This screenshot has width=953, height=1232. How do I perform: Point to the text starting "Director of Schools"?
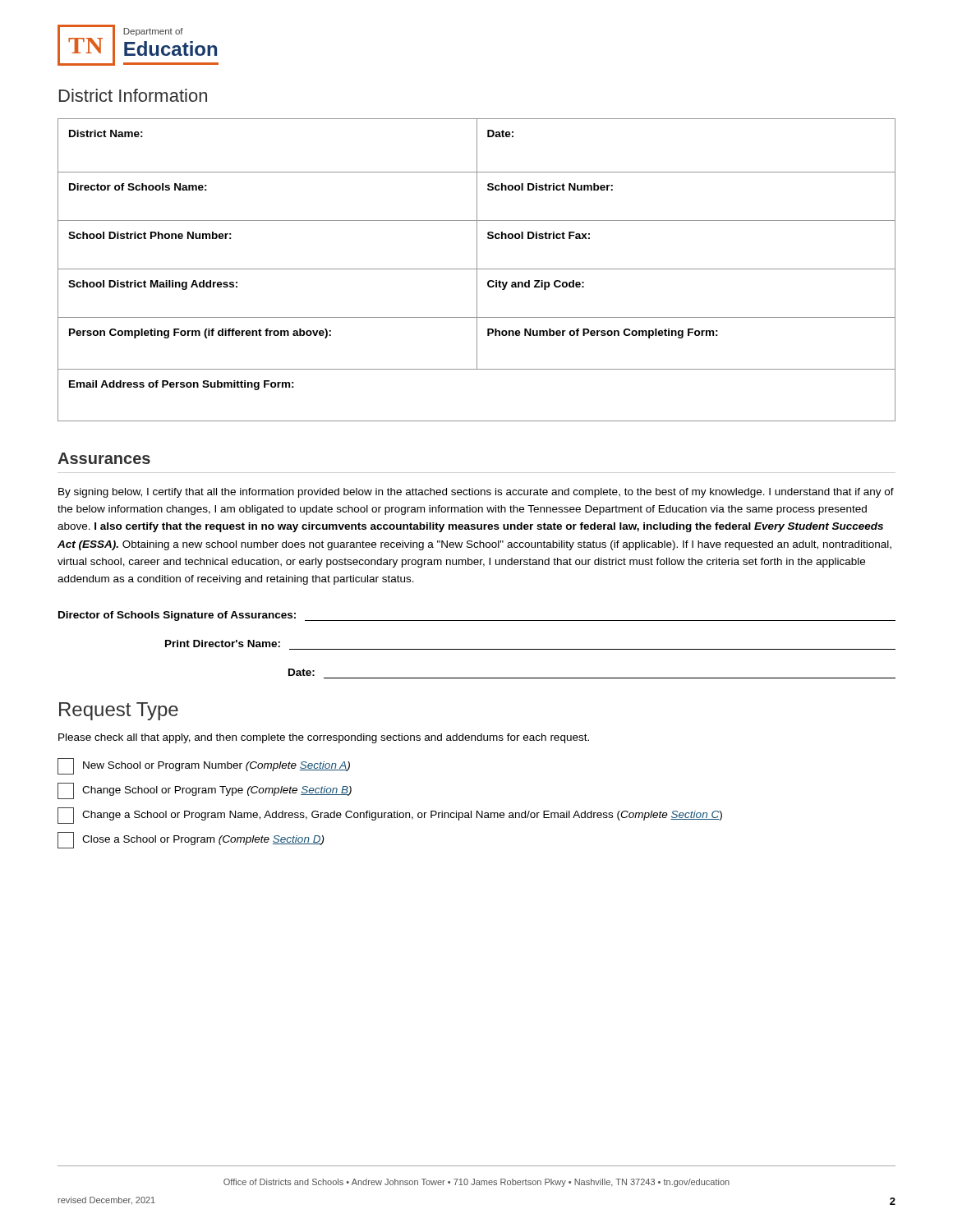click(x=476, y=613)
